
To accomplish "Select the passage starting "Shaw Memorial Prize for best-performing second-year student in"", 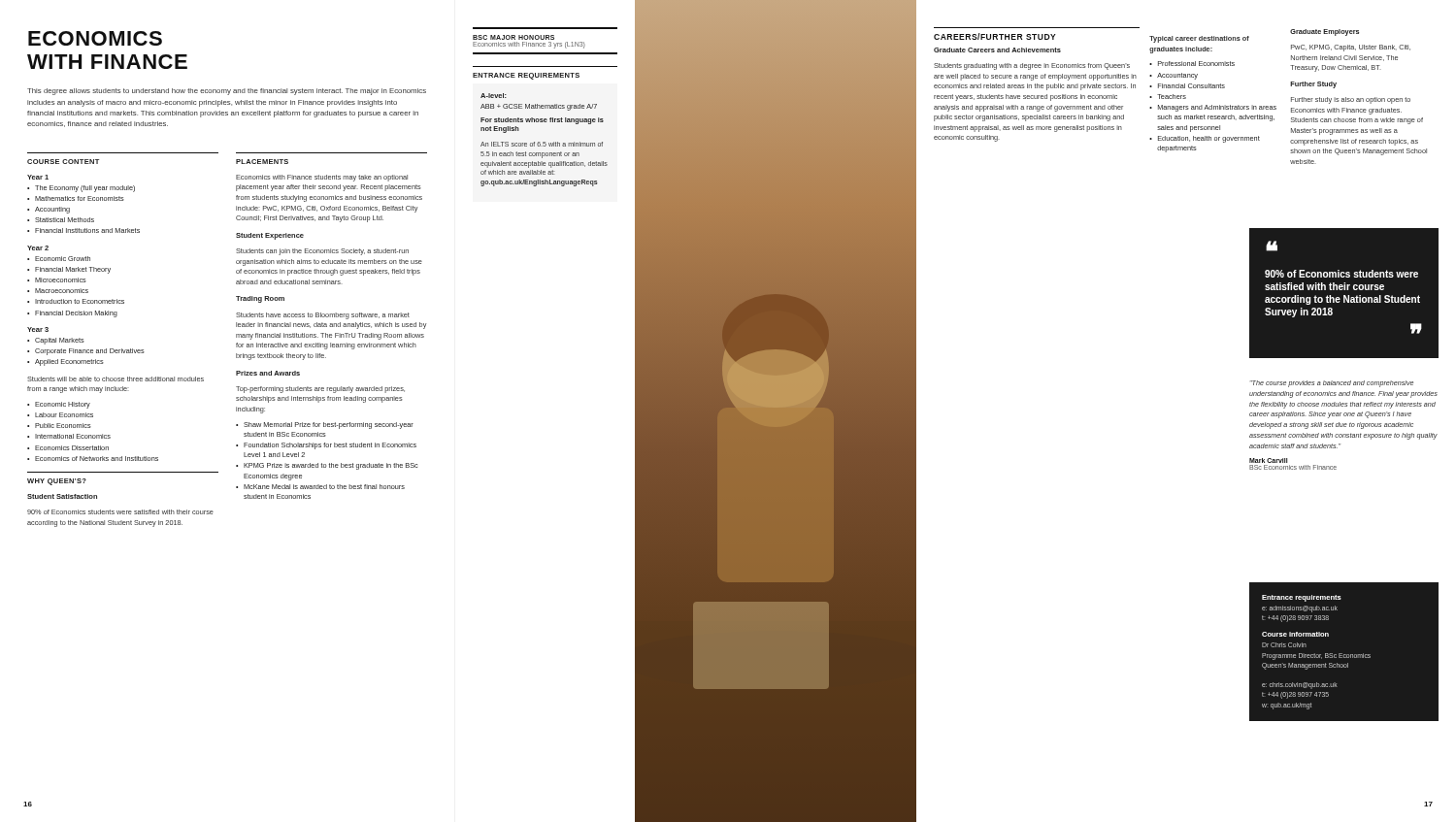I will (x=331, y=430).
